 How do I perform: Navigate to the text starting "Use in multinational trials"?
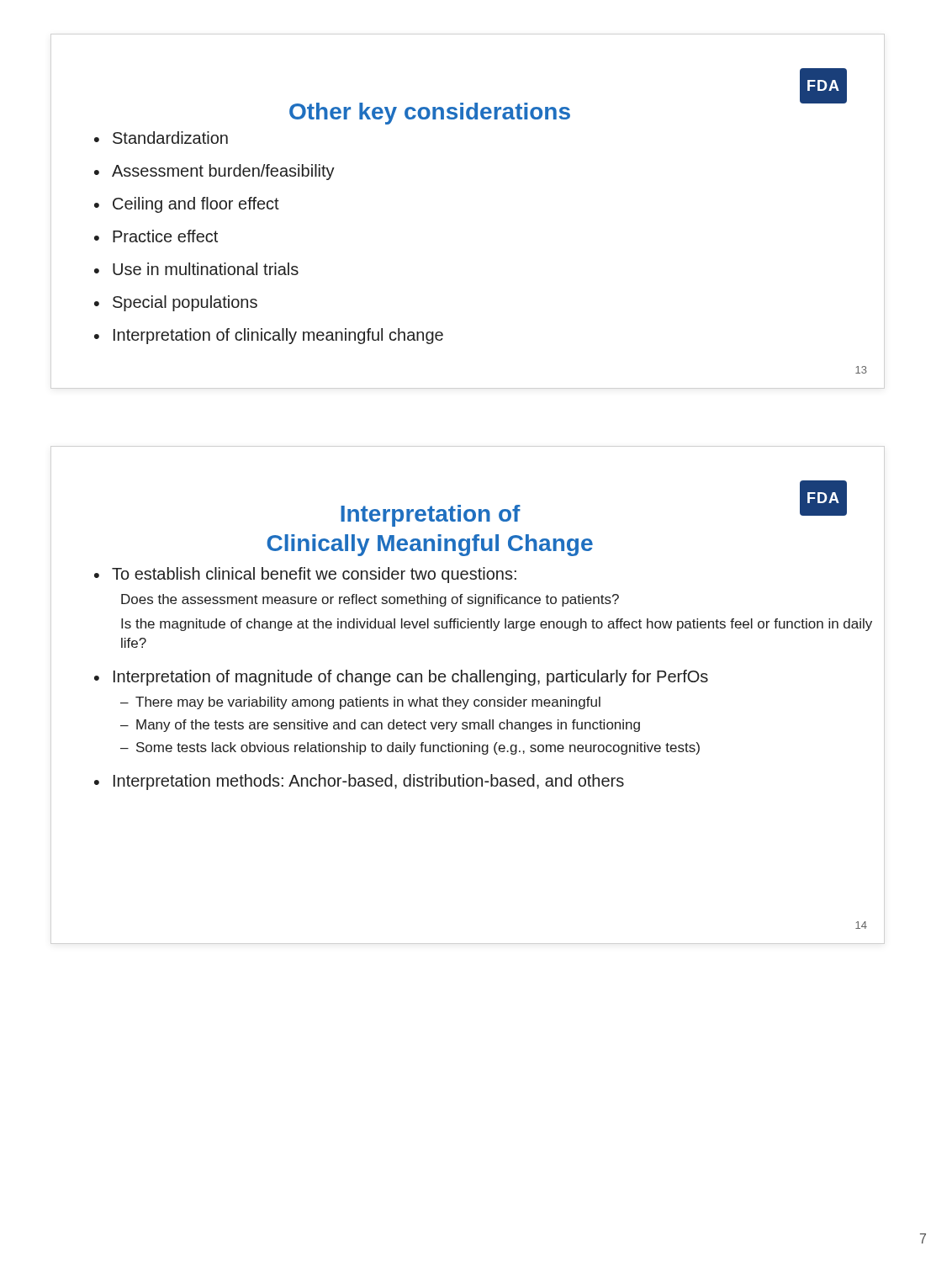(205, 269)
